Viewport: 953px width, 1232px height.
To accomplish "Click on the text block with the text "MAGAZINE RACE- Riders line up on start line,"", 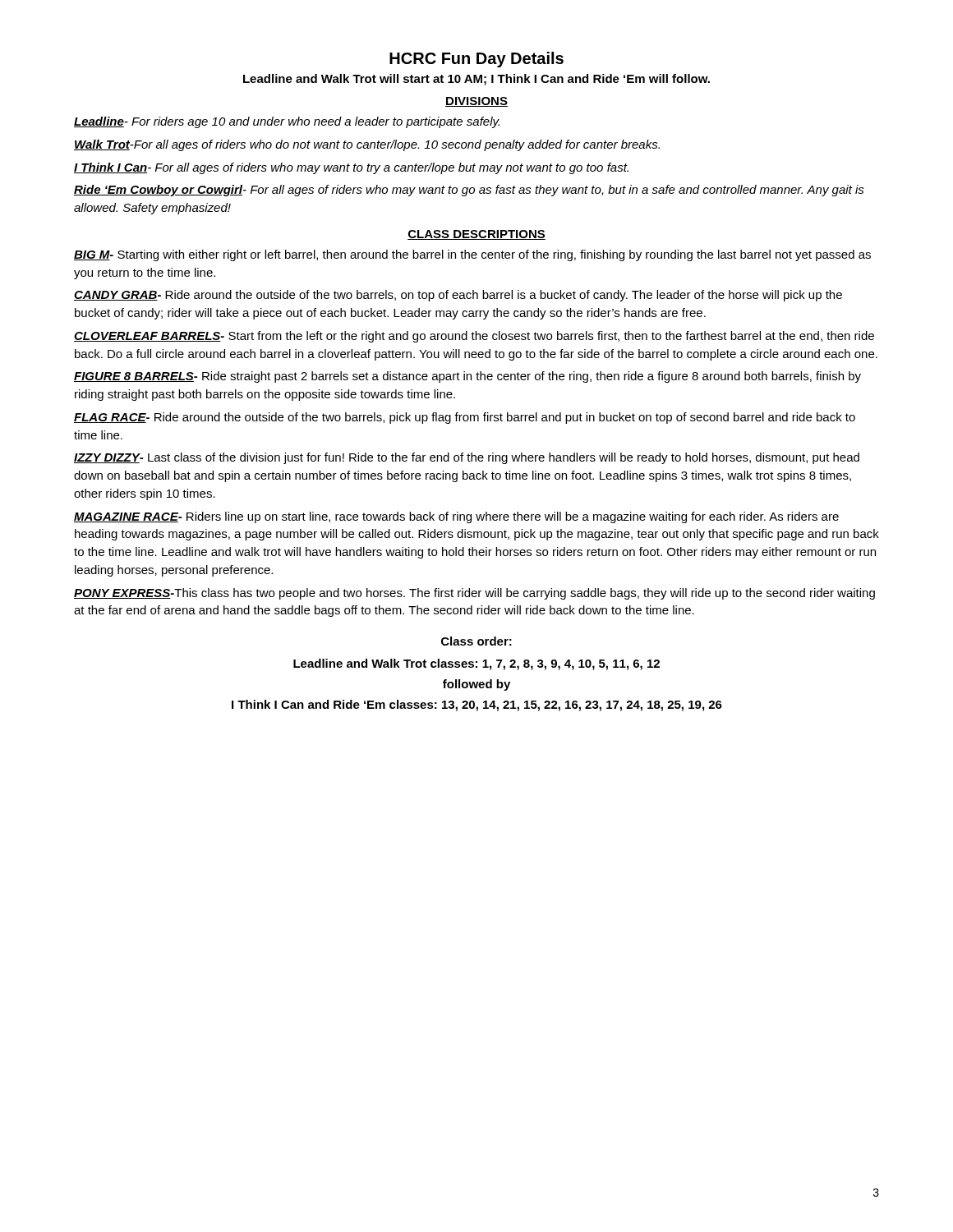I will point(476,543).
